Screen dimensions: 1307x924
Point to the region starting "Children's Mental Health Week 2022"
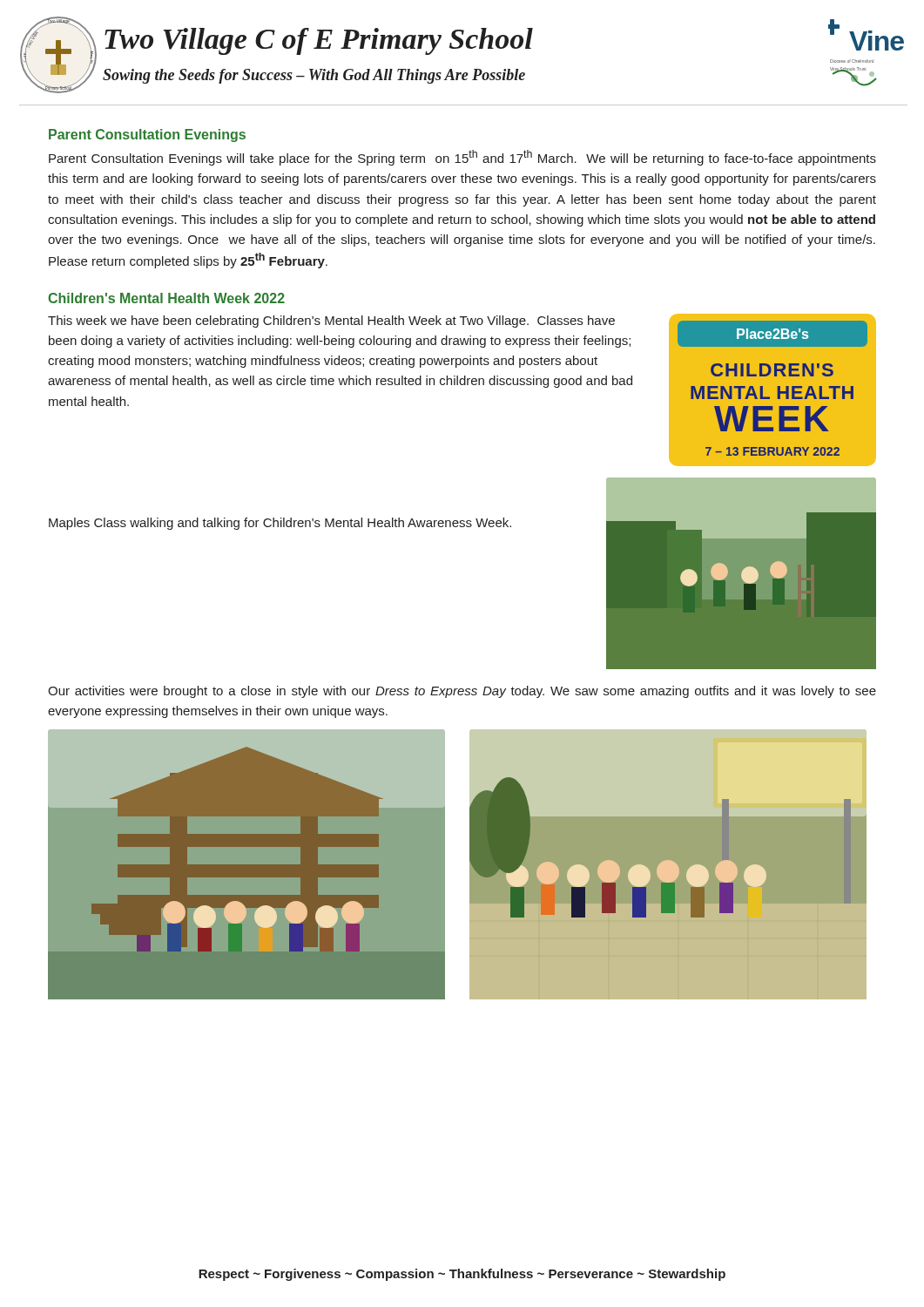[166, 298]
